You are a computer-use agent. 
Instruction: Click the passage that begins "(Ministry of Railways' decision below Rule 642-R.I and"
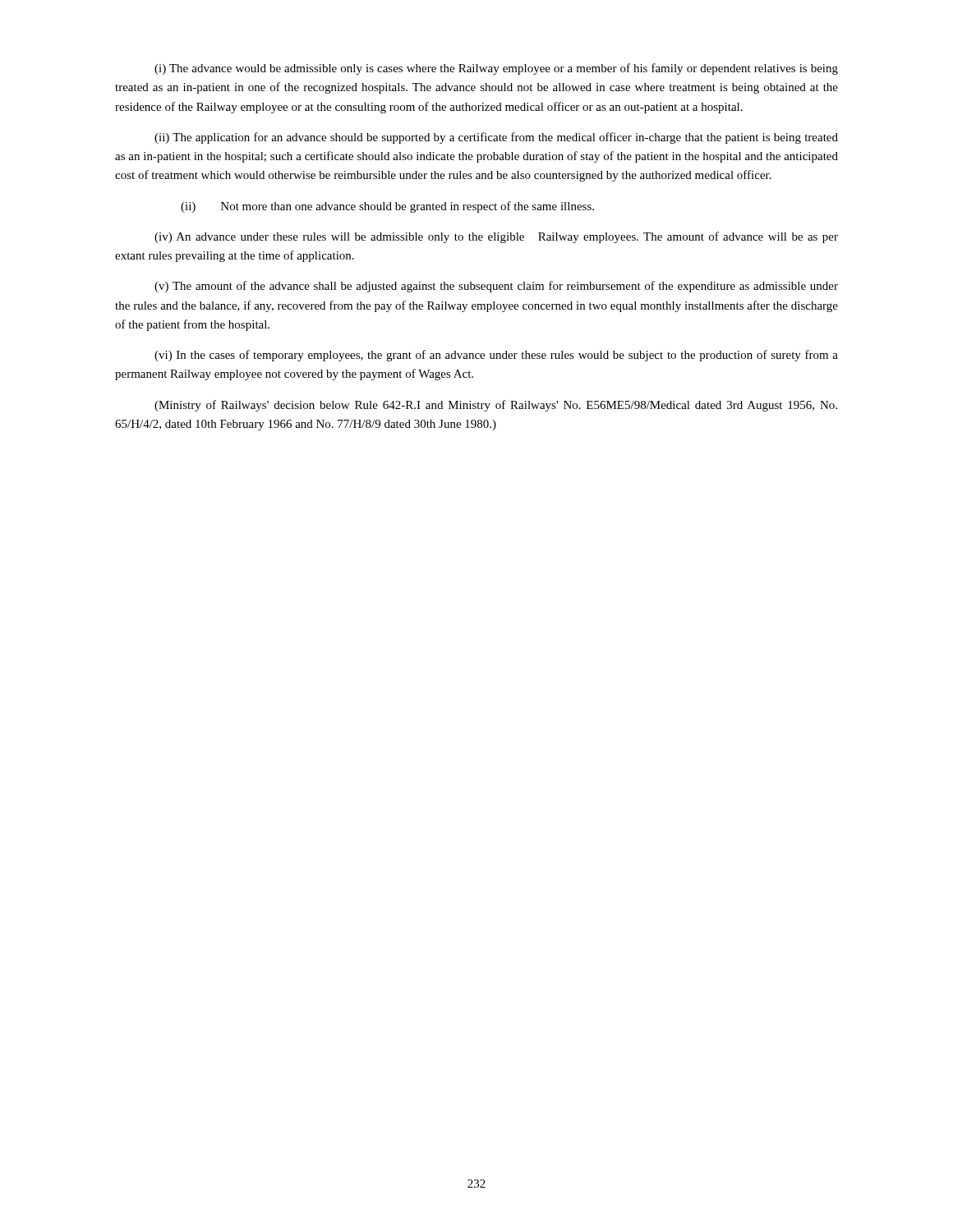pyautogui.click(x=476, y=414)
